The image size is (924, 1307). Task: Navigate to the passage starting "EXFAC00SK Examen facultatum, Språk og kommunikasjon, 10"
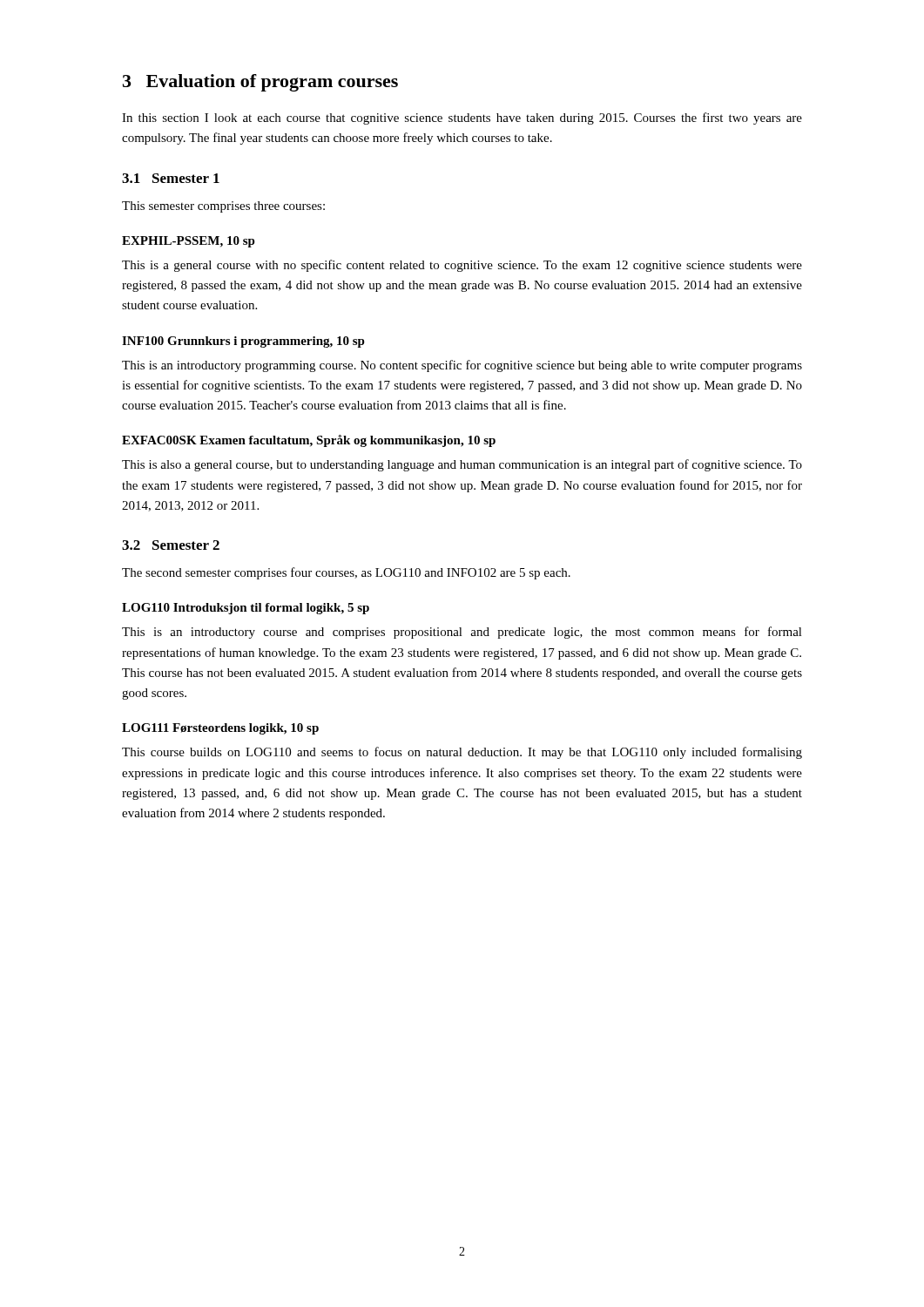click(x=462, y=441)
